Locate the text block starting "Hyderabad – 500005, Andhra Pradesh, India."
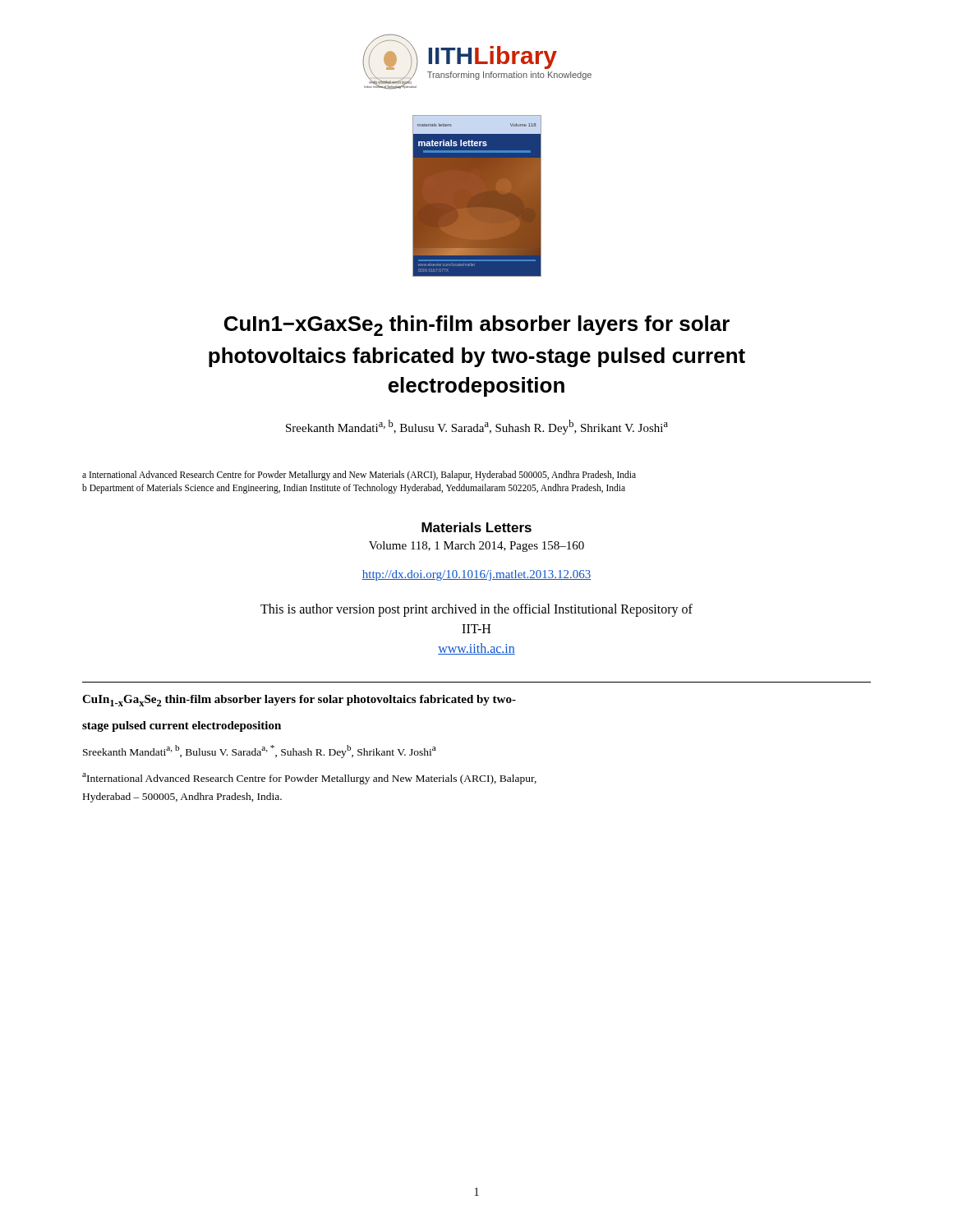The image size is (953, 1232). (x=182, y=796)
